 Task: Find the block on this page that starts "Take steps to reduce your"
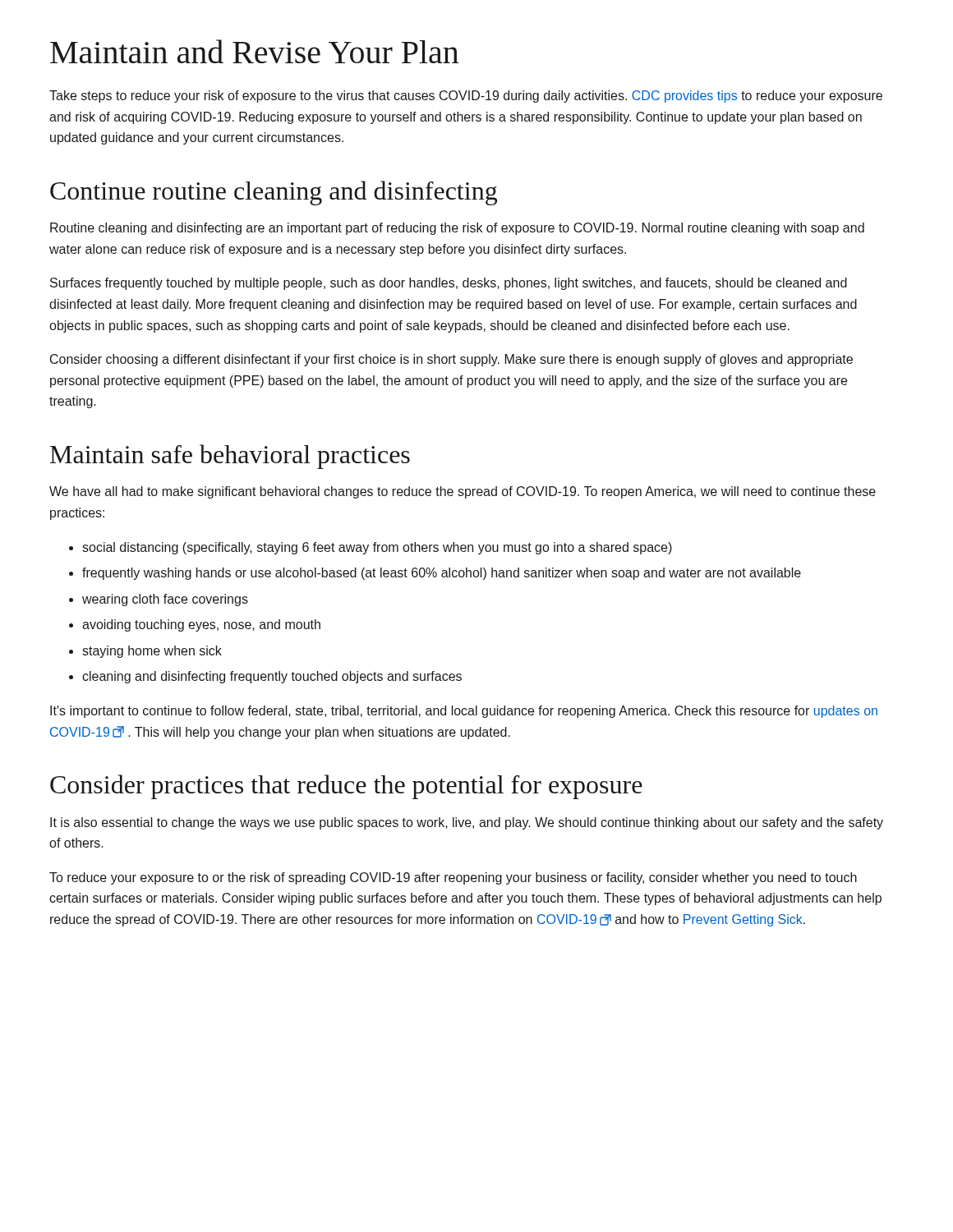pyautogui.click(x=468, y=117)
